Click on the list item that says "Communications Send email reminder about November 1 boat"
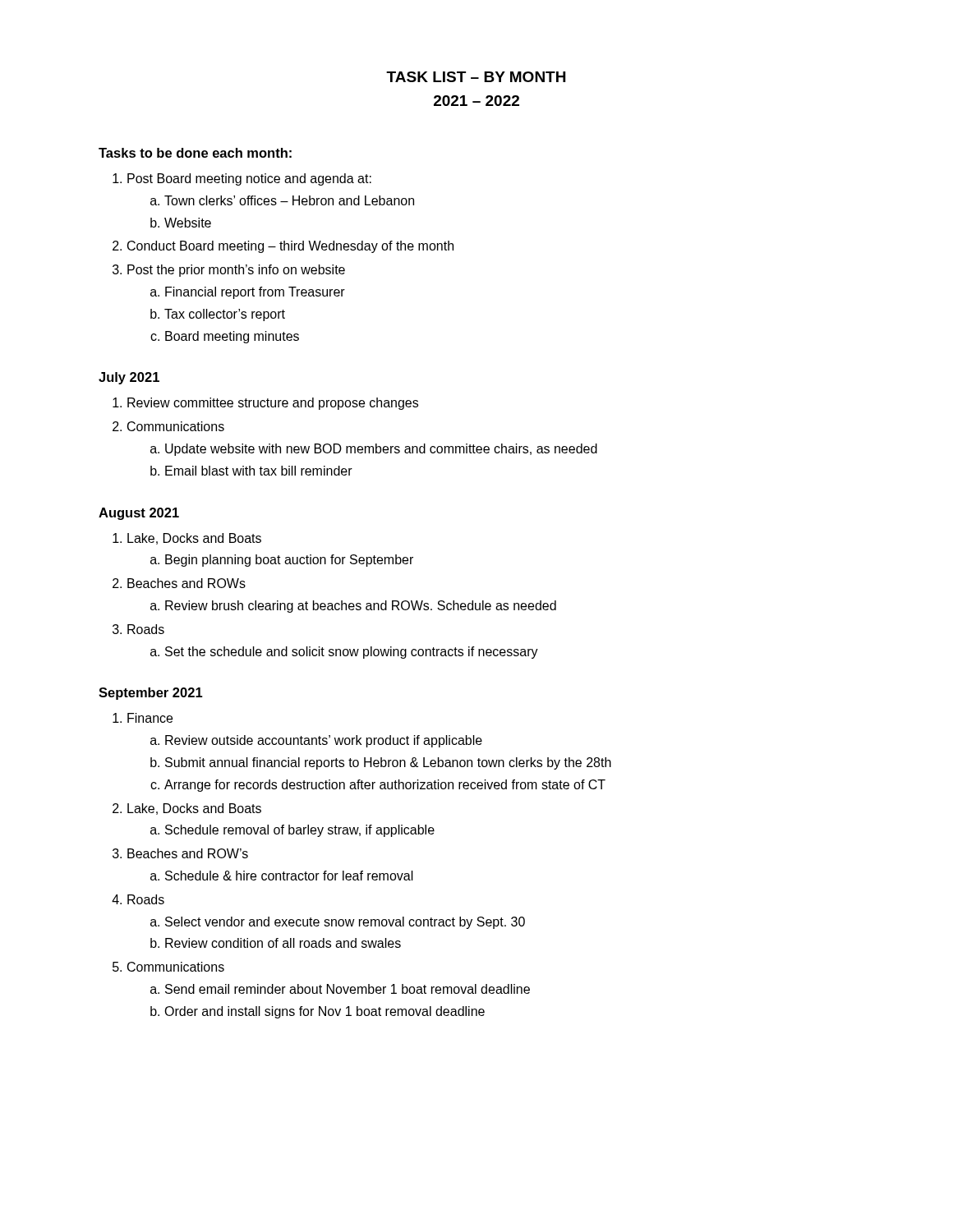Viewport: 953px width, 1232px height. [481, 990]
